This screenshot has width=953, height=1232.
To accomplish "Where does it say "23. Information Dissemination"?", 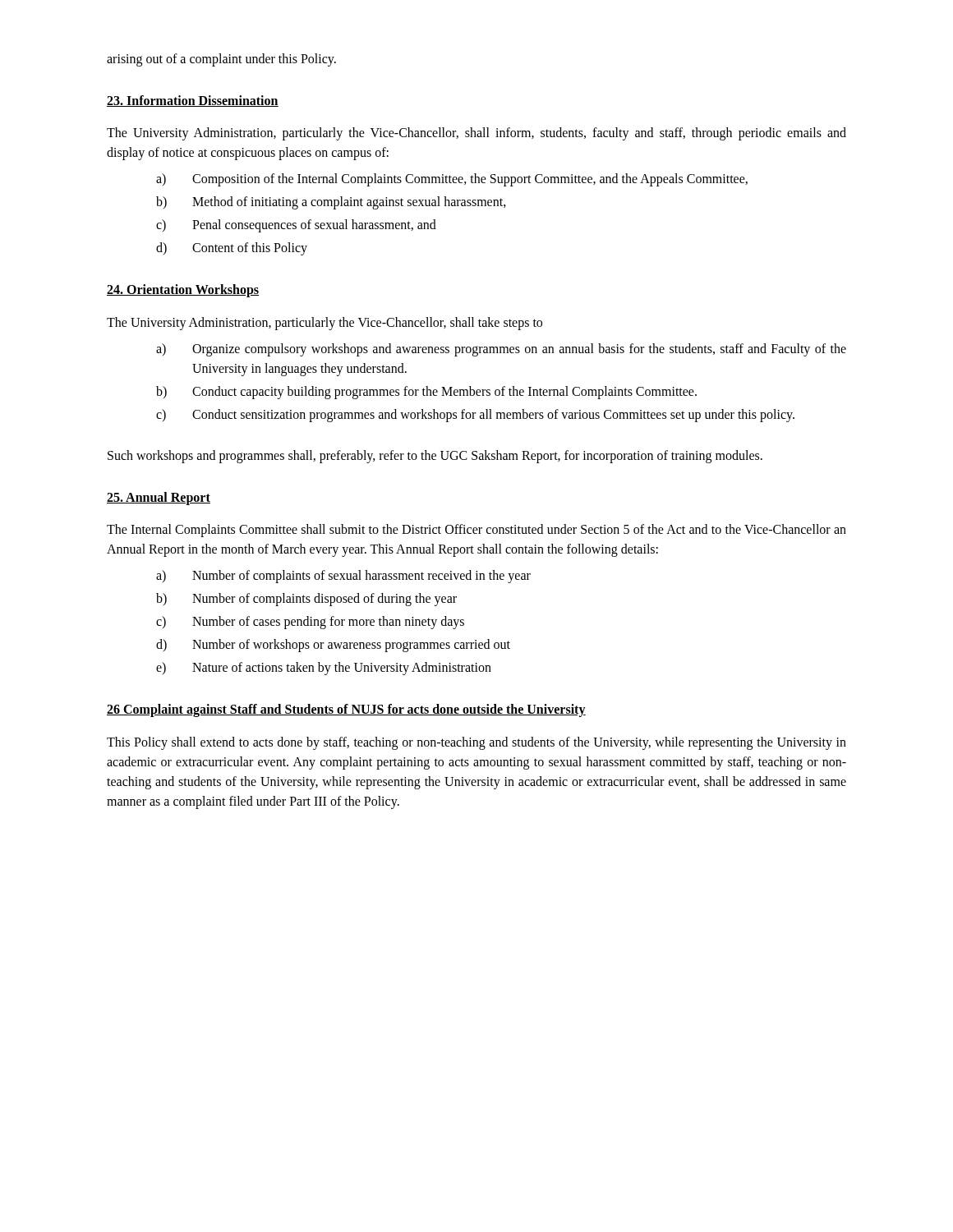I will click(192, 101).
